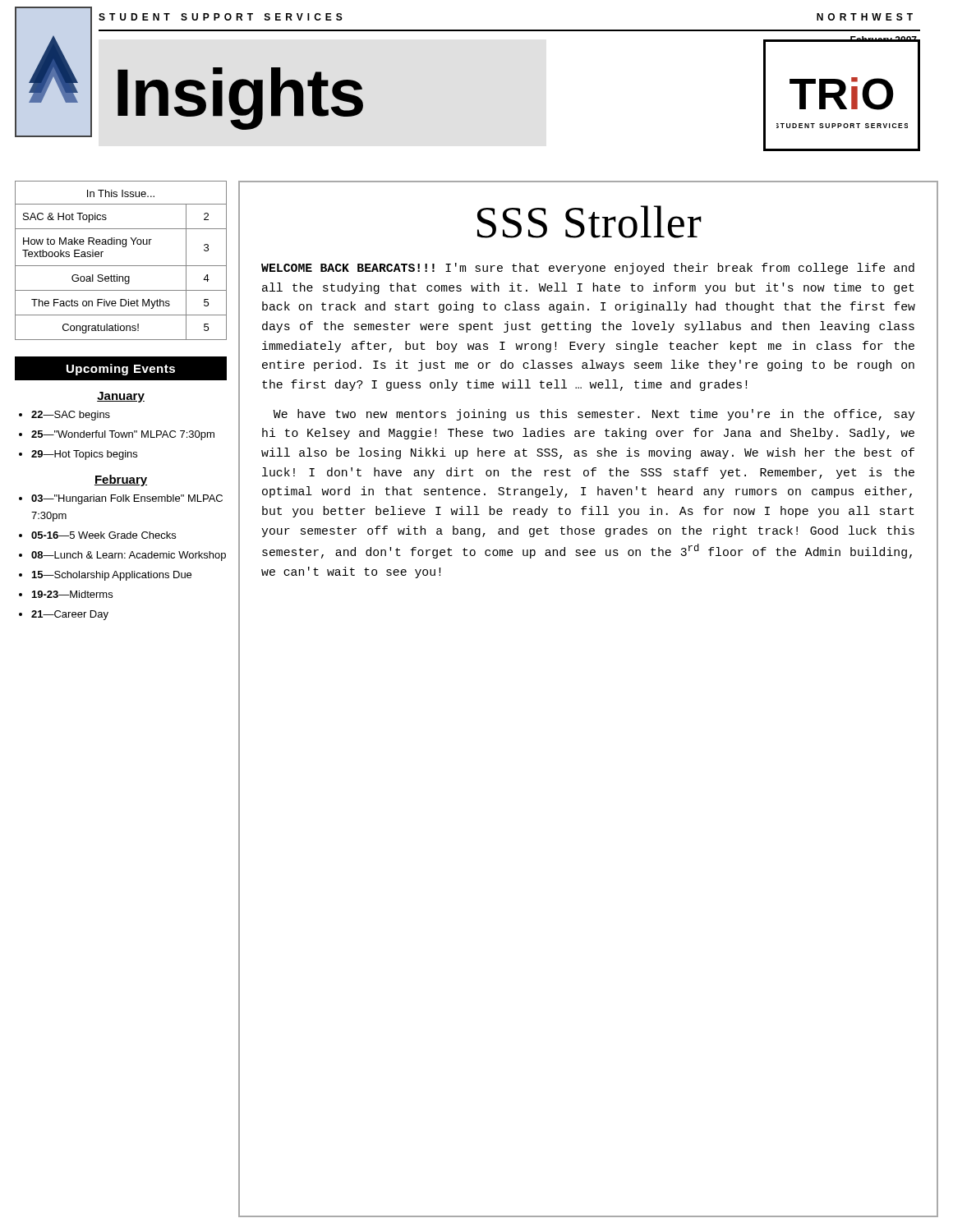Select the text starting "05-16—5 Week Grade Checks"
Viewport: 953px width, 1232px height.
104,535
